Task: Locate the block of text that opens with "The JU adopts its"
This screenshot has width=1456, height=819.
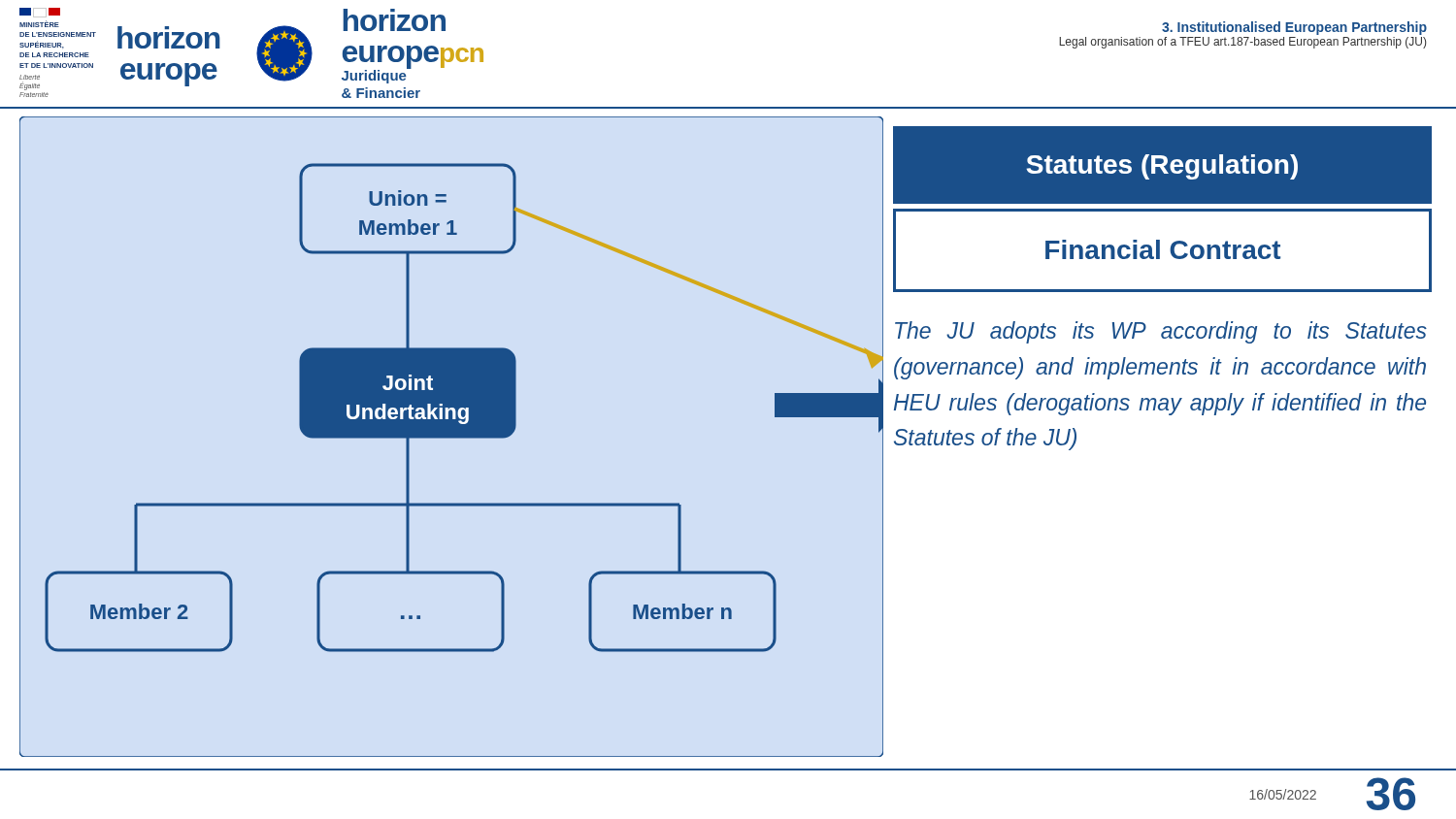Action: pos(1160,384)
